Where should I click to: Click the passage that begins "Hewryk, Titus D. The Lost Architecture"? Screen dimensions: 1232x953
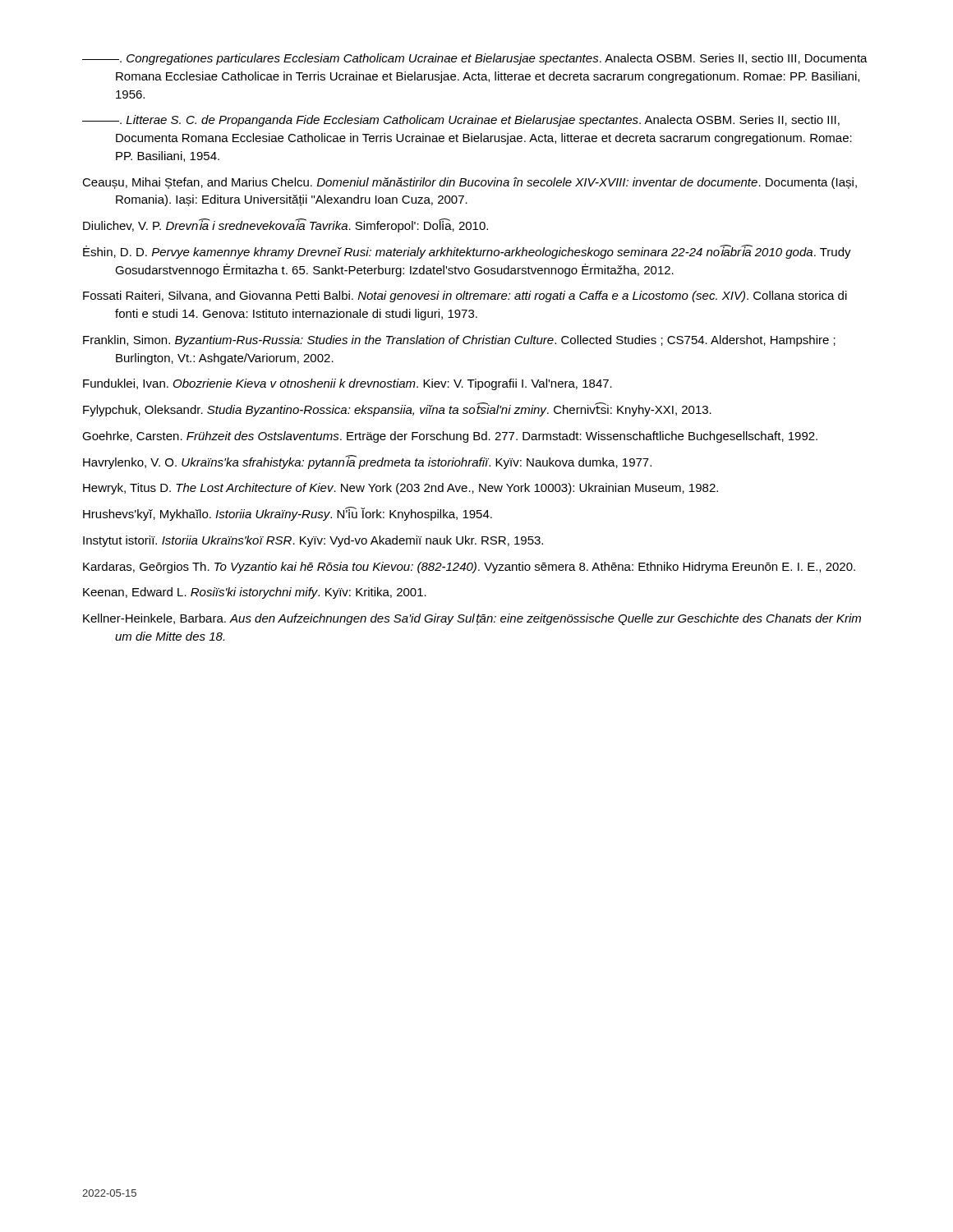[476, 488]
